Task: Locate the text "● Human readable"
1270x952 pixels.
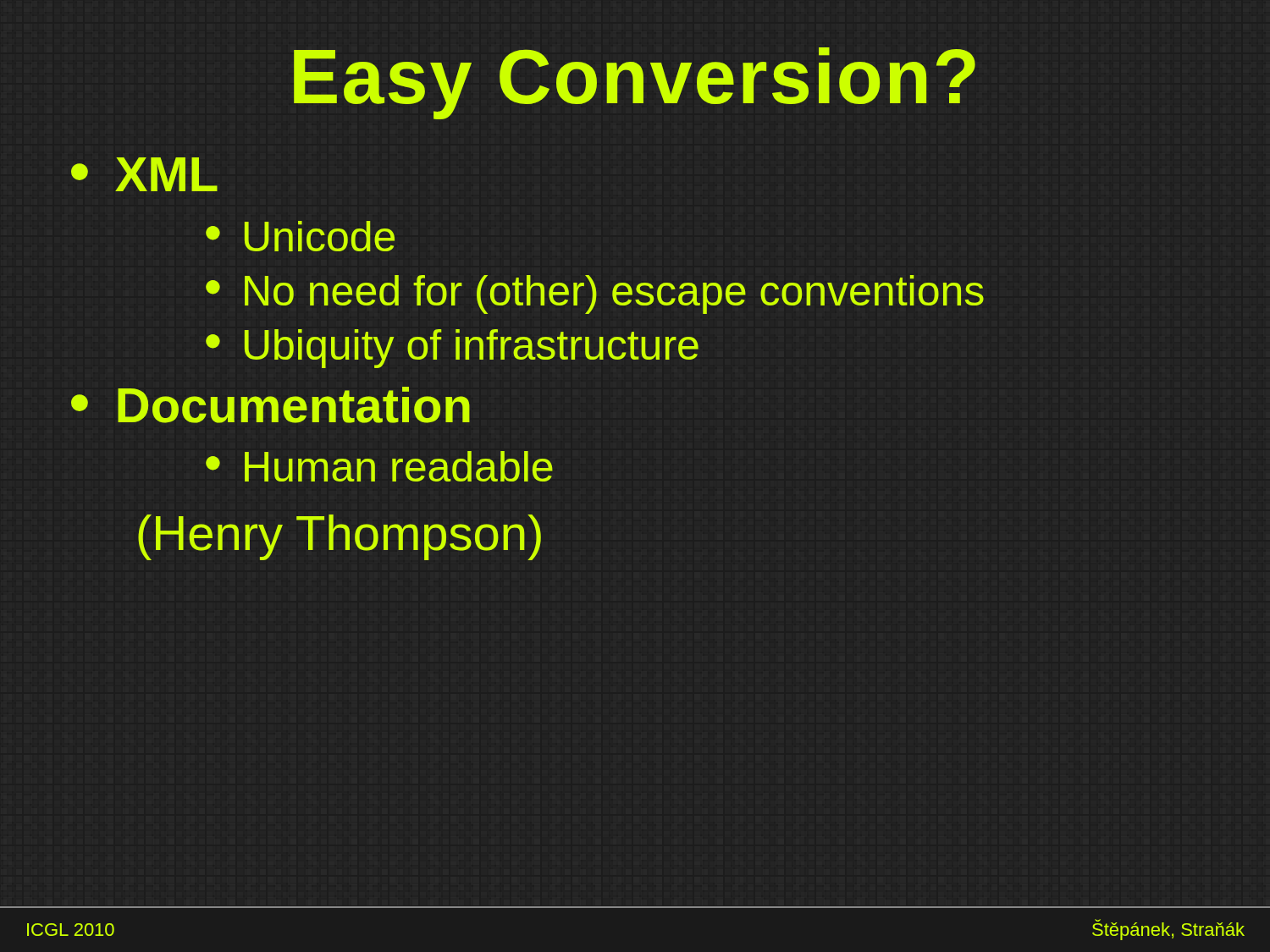Action: click(379, 467)
